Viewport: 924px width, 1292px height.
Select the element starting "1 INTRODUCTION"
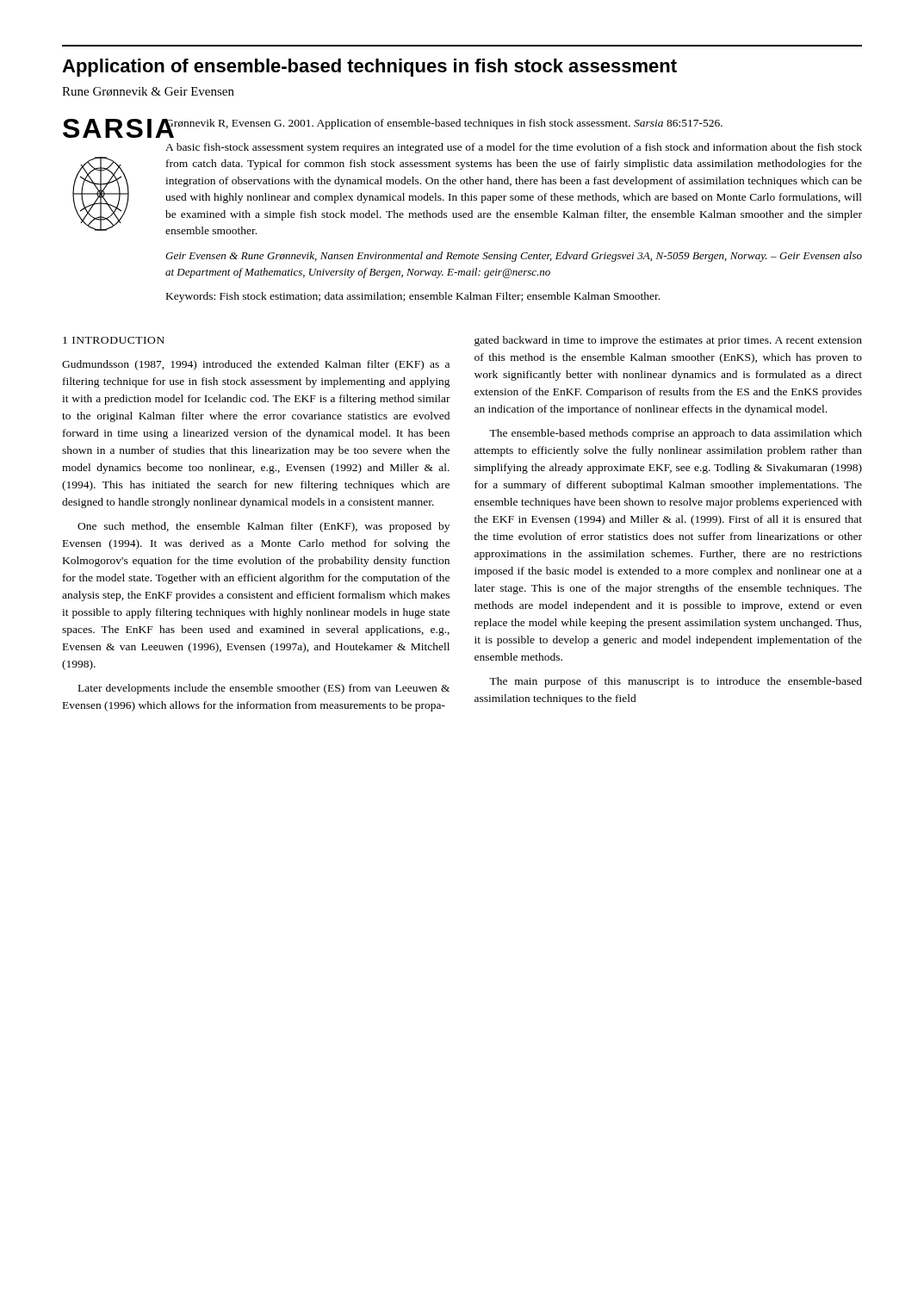pyautogui.click(x=114, y=340)
